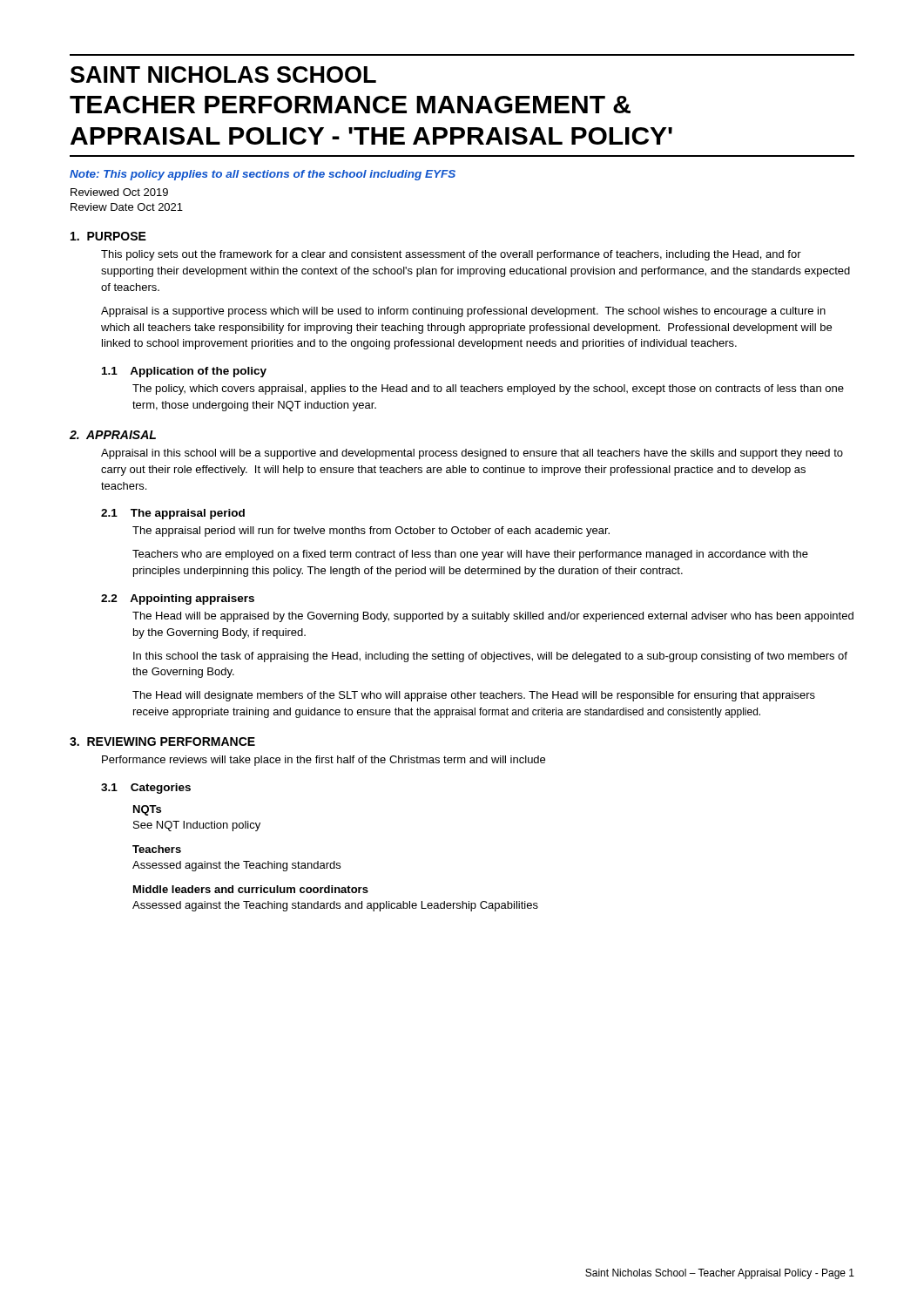Image resolution: width=924 pixels, height=1307 pixels.
Task: Click on the title containing "SAINT NICHOLAS SCHOOL TEACHER PERFORMANCE MANAGEMENT"
Action: (462, 106)
